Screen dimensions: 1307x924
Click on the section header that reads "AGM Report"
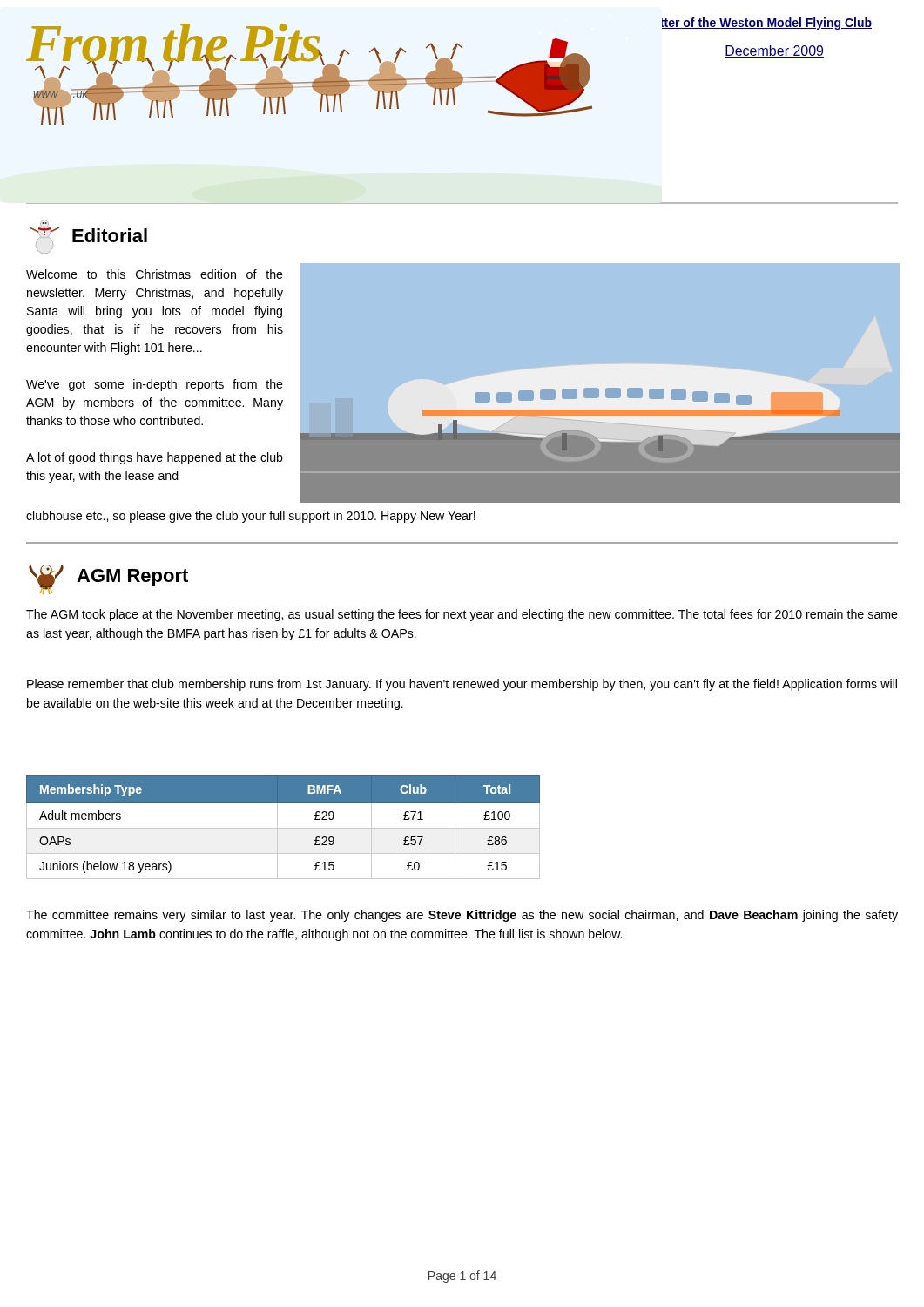[107, 576]
